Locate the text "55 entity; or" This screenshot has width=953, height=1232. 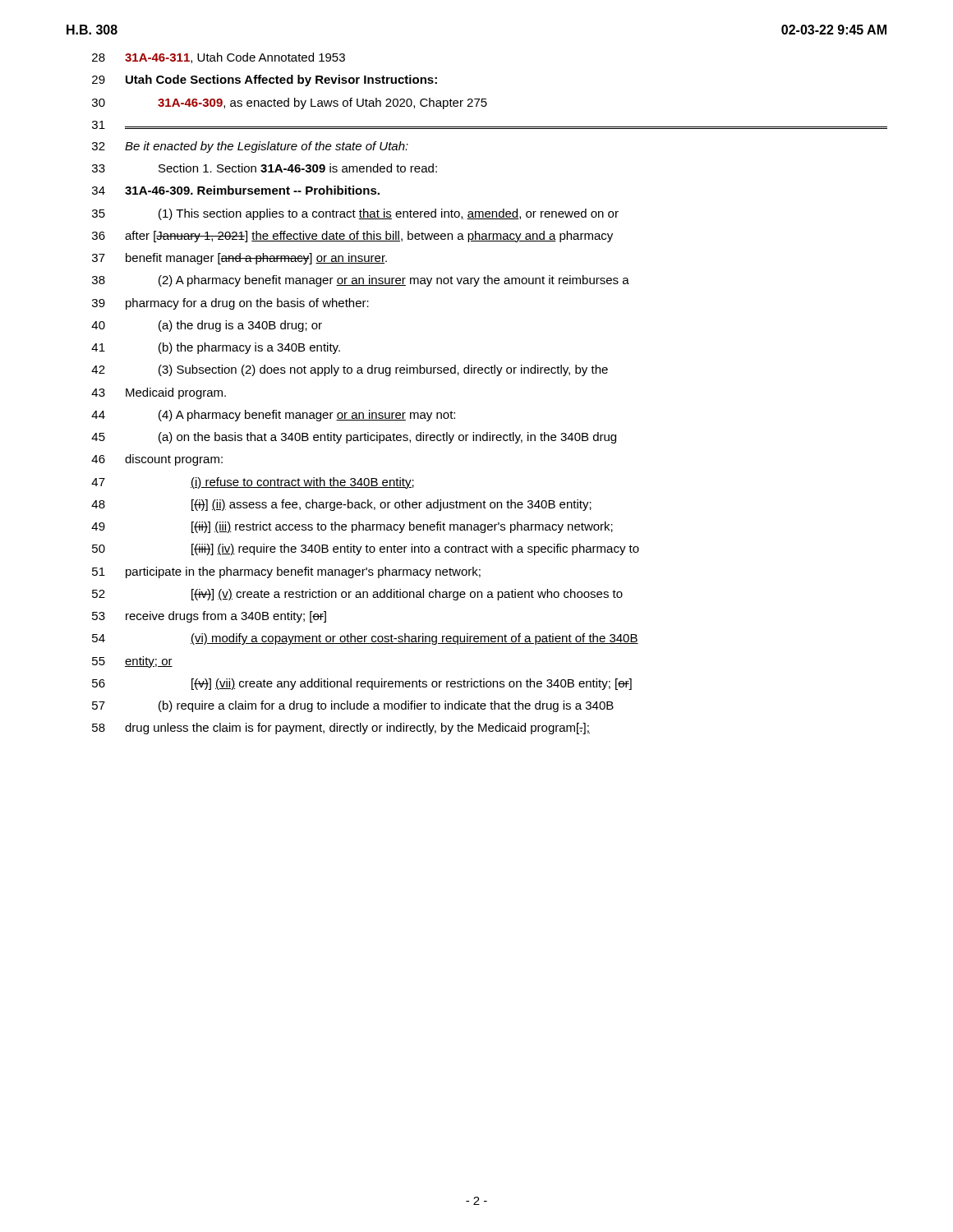pyautogui.click(x=132, y=662)
